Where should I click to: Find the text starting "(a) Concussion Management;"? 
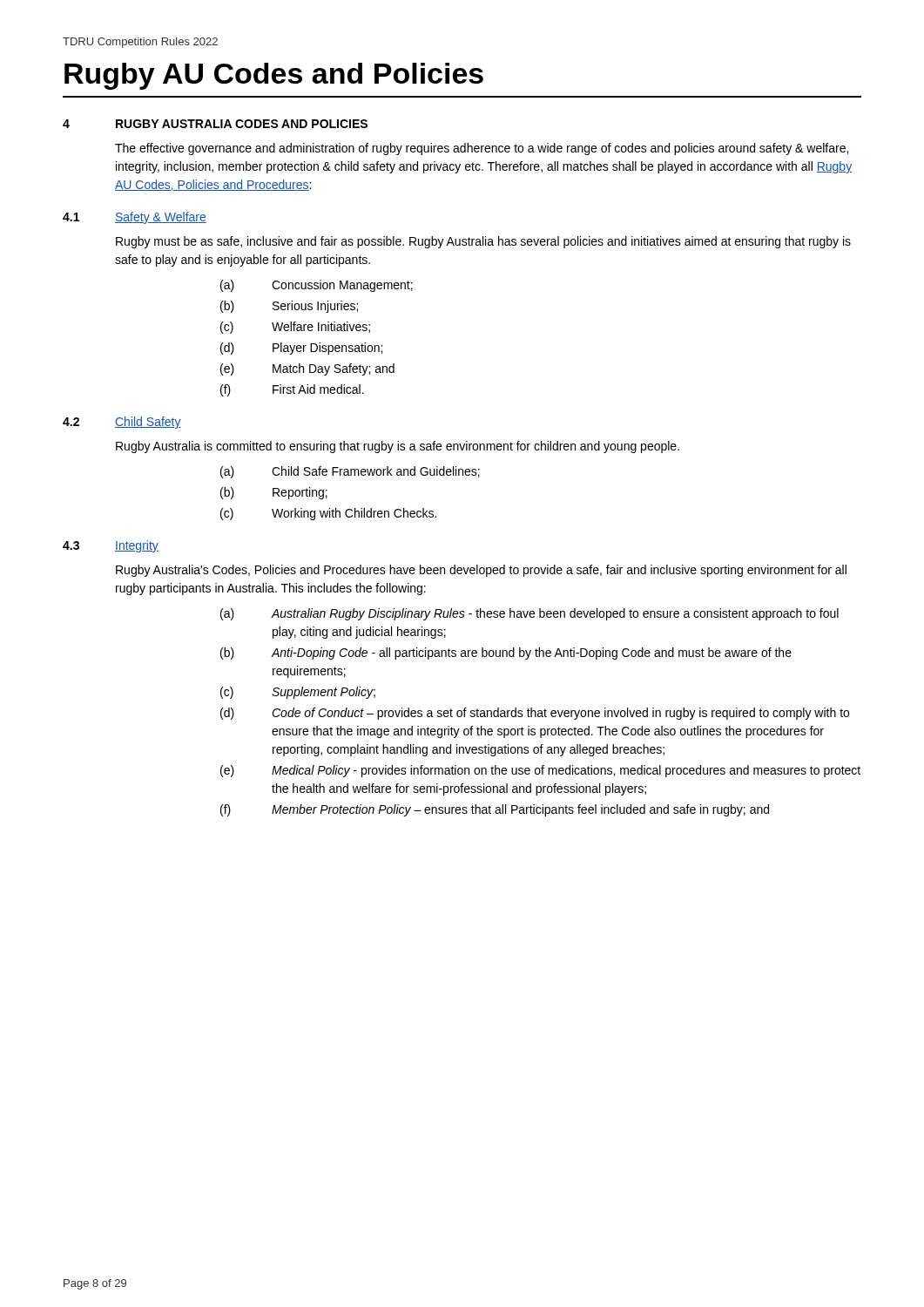click(317, 286)
